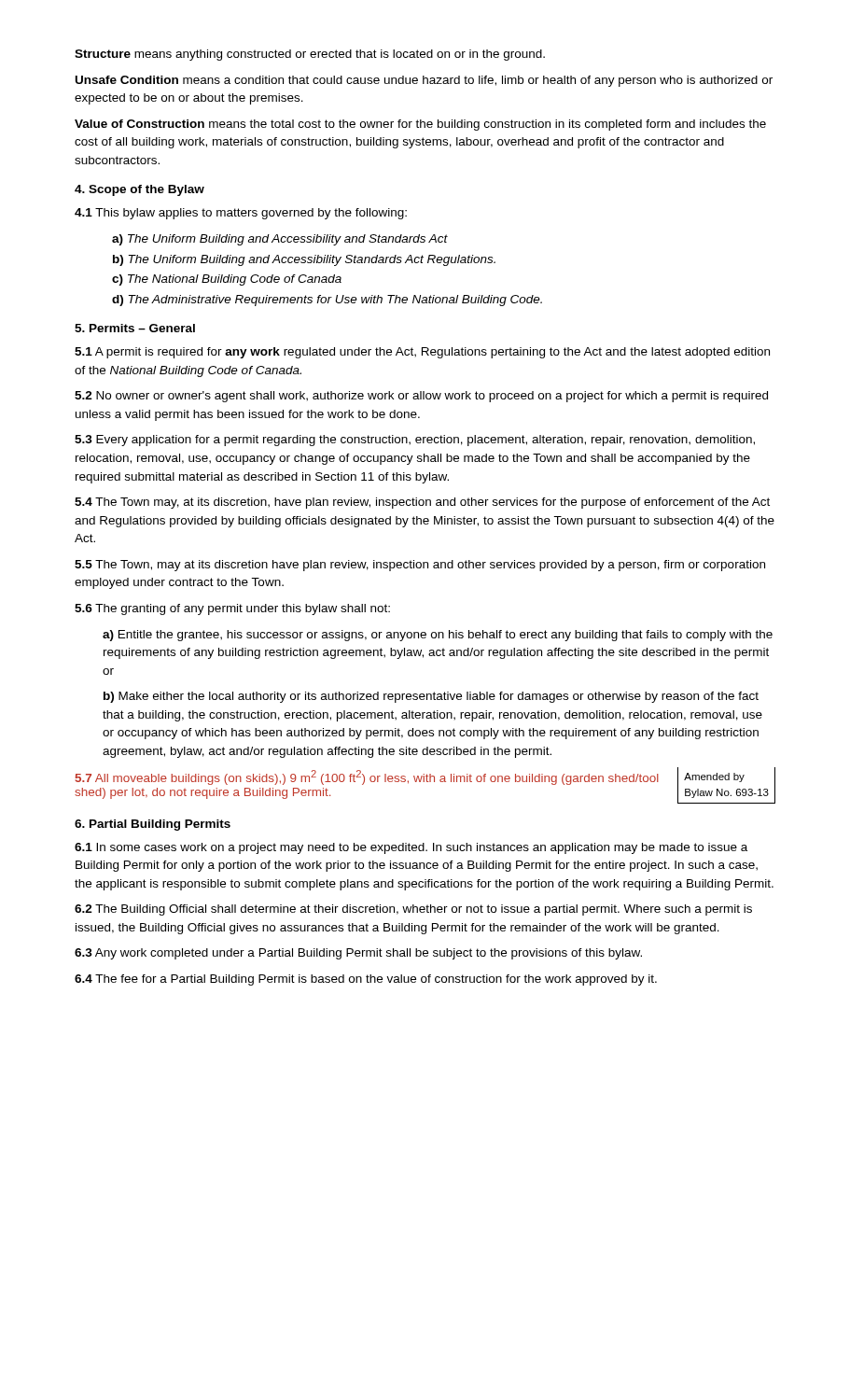Navigate to the element starting "Amended byBylaw No. 693-13 5.7"
Image resolution: width=850 pixels, height=1400 pixels.
pos(425,785)
